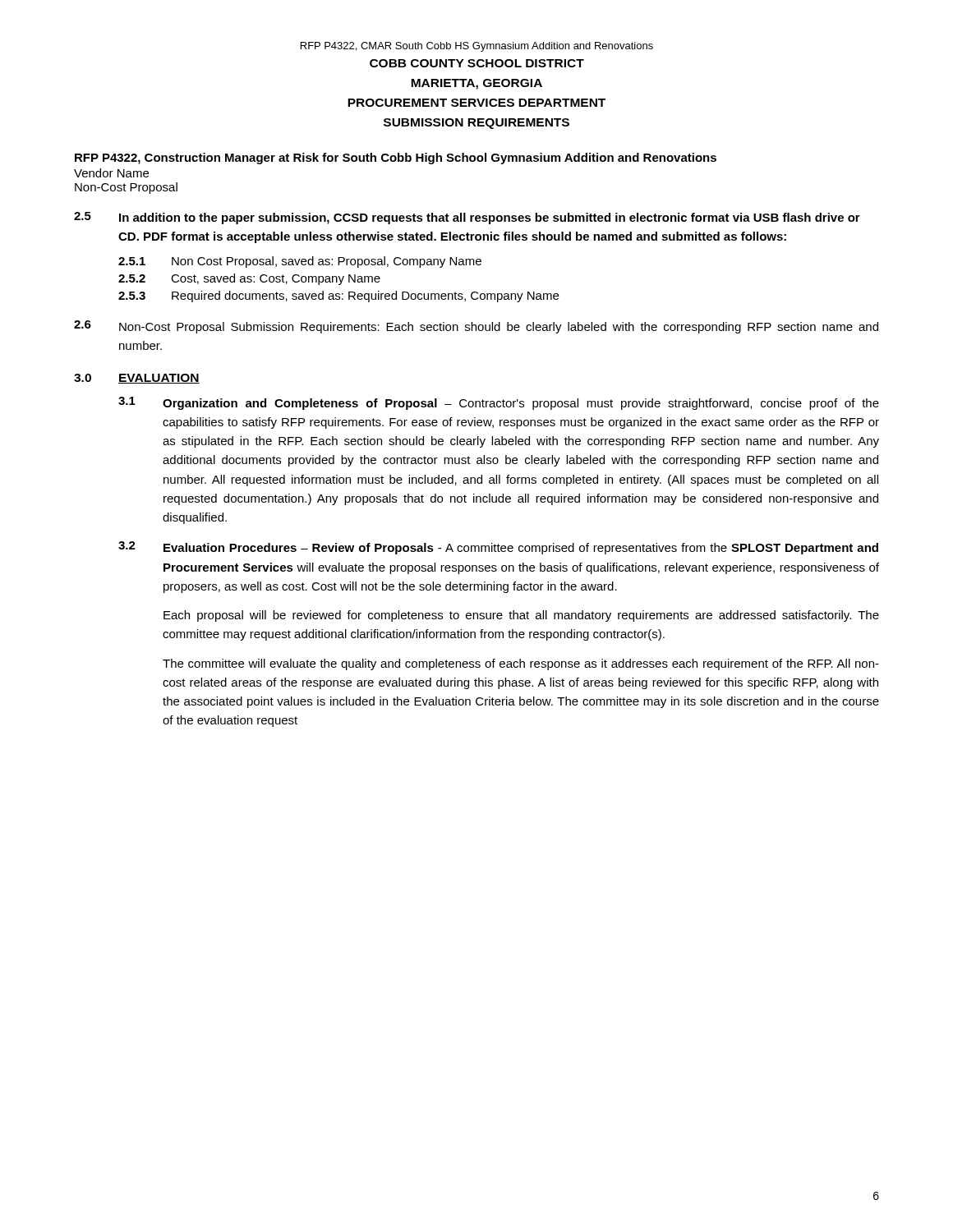The width and height of the screenshot is (953, 1232).
Task: Select the region starting "2.5.2 Cost, saved as:"
Action: [x=249, y=279]
